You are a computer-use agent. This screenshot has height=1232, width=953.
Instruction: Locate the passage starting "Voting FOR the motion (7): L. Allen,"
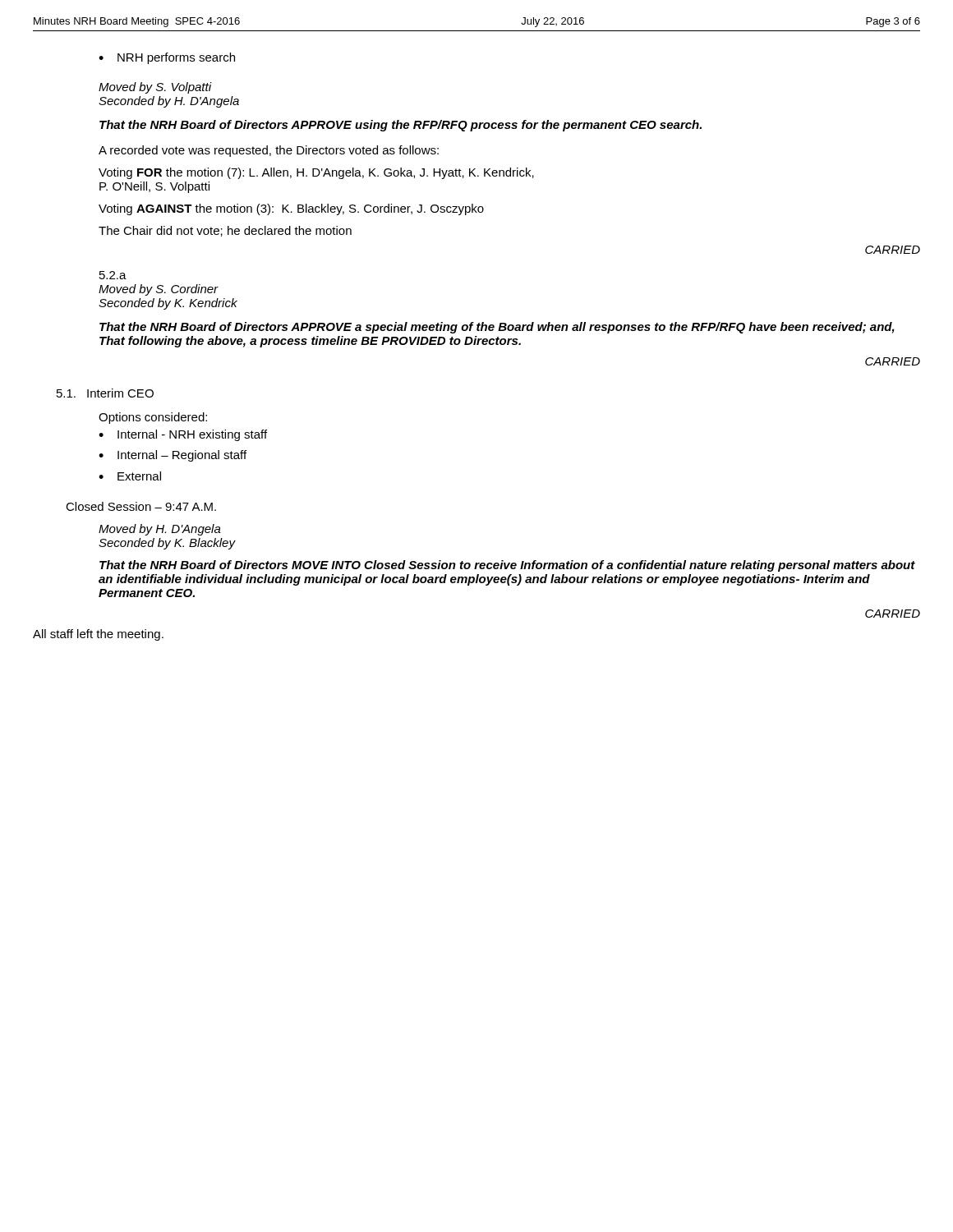point(317,179)
